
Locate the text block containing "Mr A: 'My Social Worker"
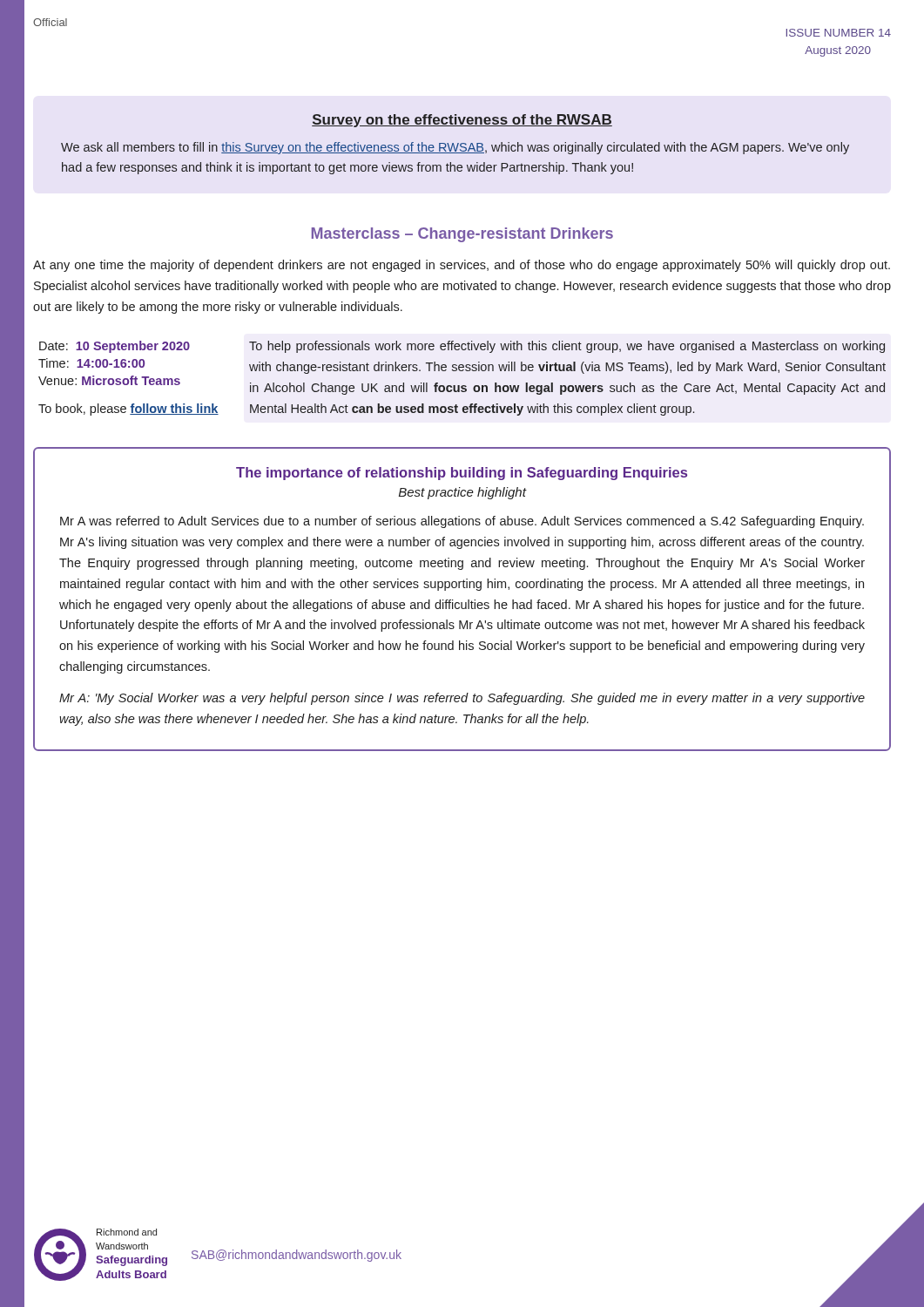462,709
